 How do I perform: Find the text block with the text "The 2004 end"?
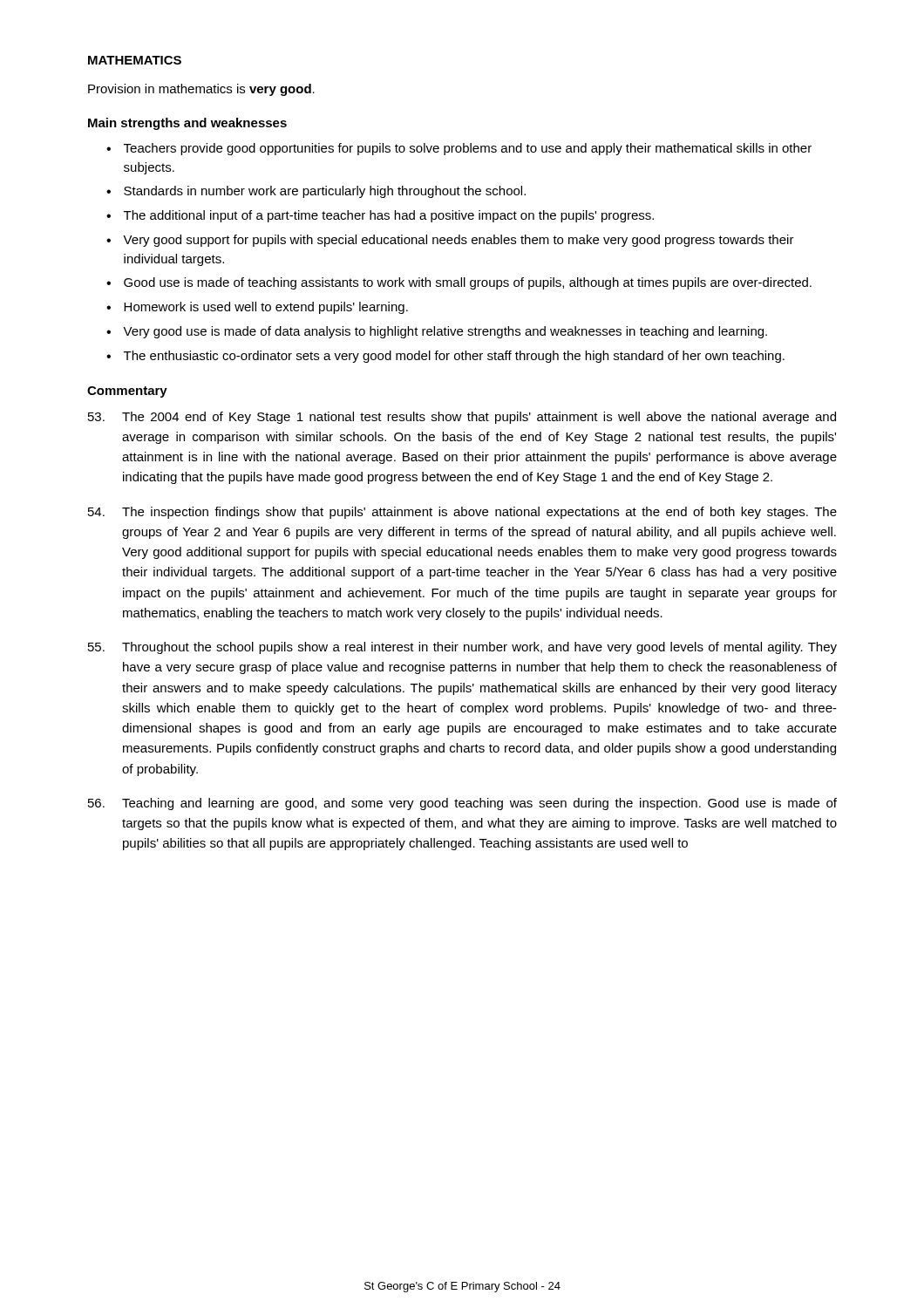click(x=462, y=446)
